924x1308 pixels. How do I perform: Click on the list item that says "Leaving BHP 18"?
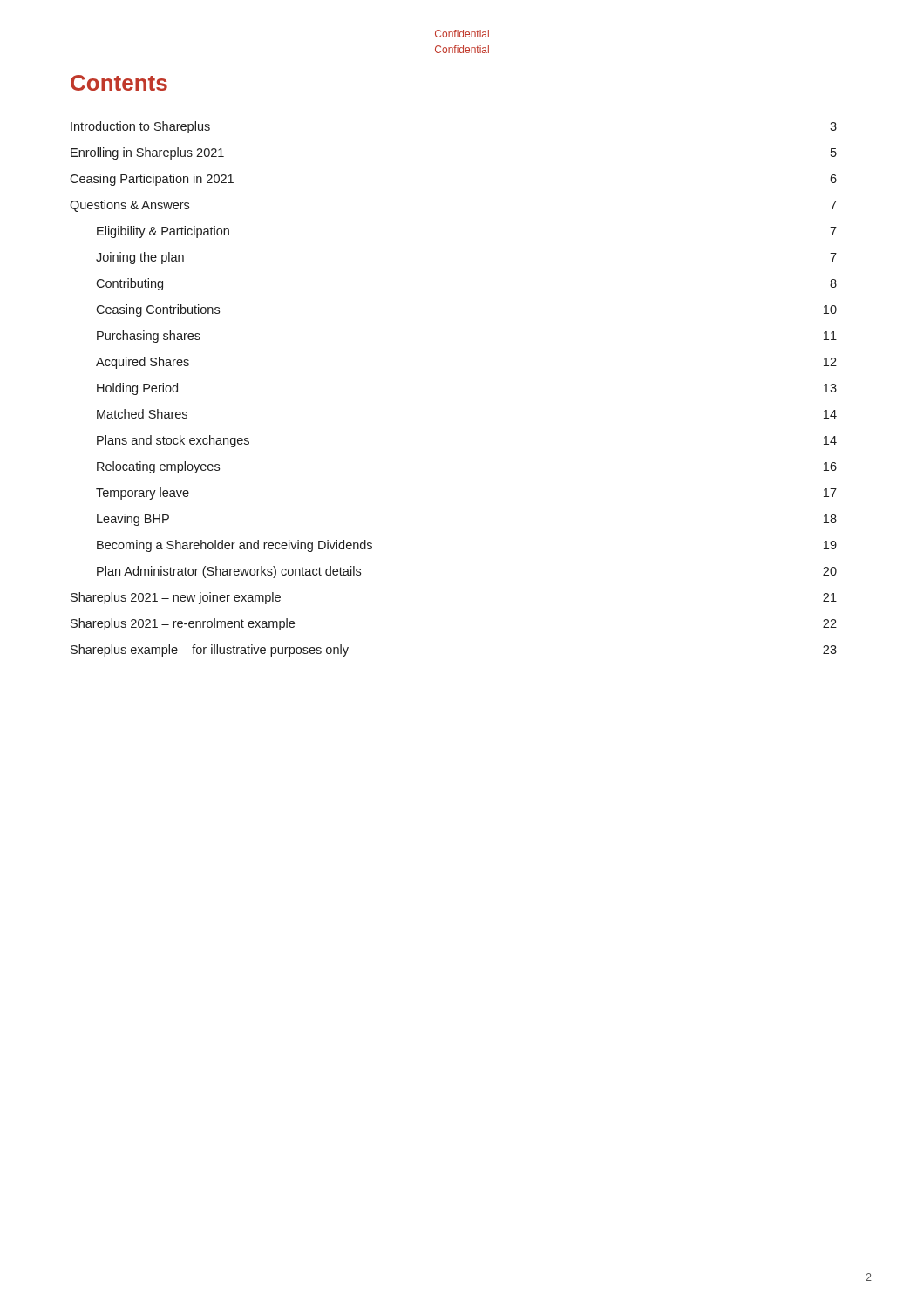click(128, 519)
